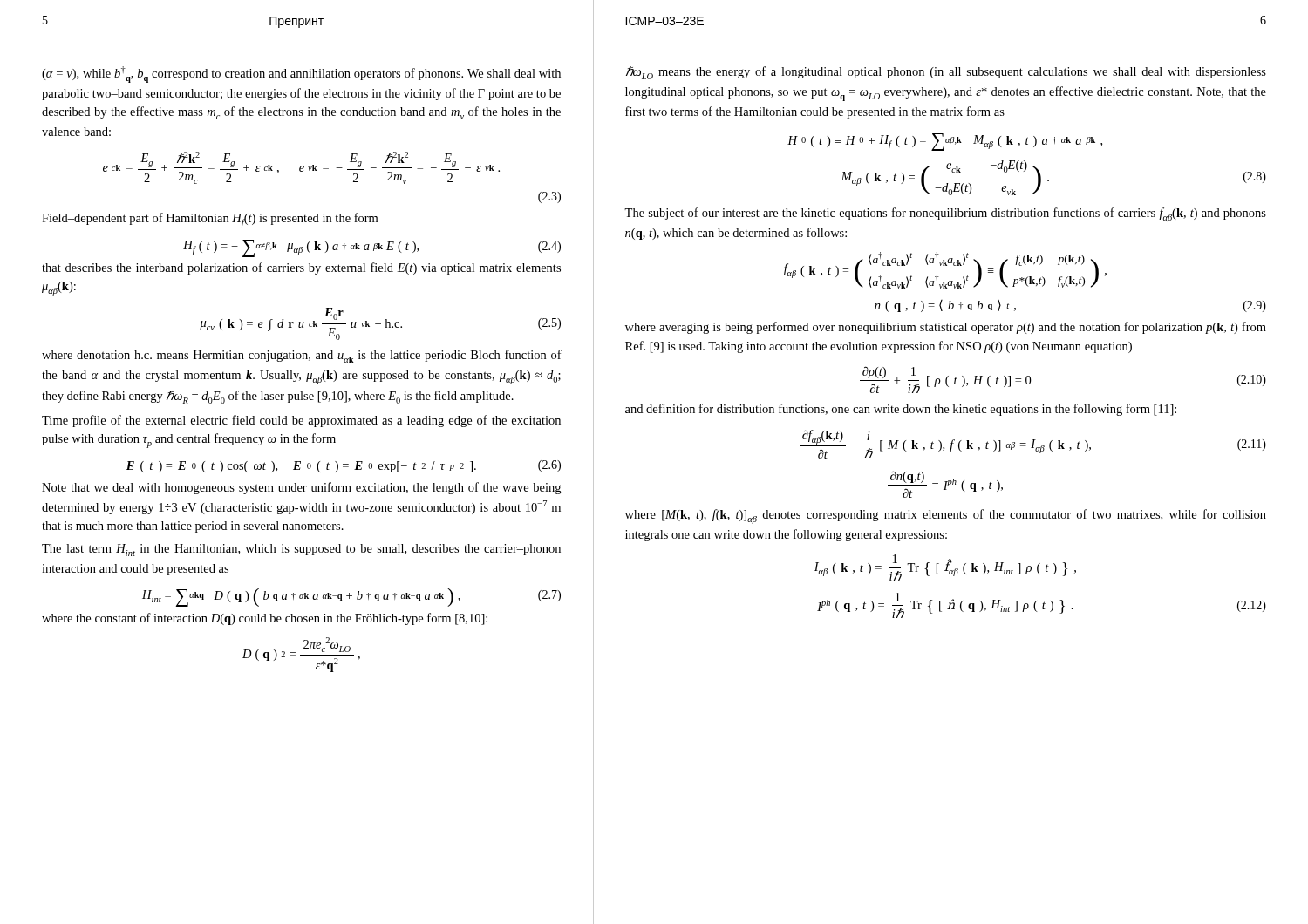
Task: Where is the passage that starts "Note that we deal with homogeneous system"?
Action: pos(301,506)
